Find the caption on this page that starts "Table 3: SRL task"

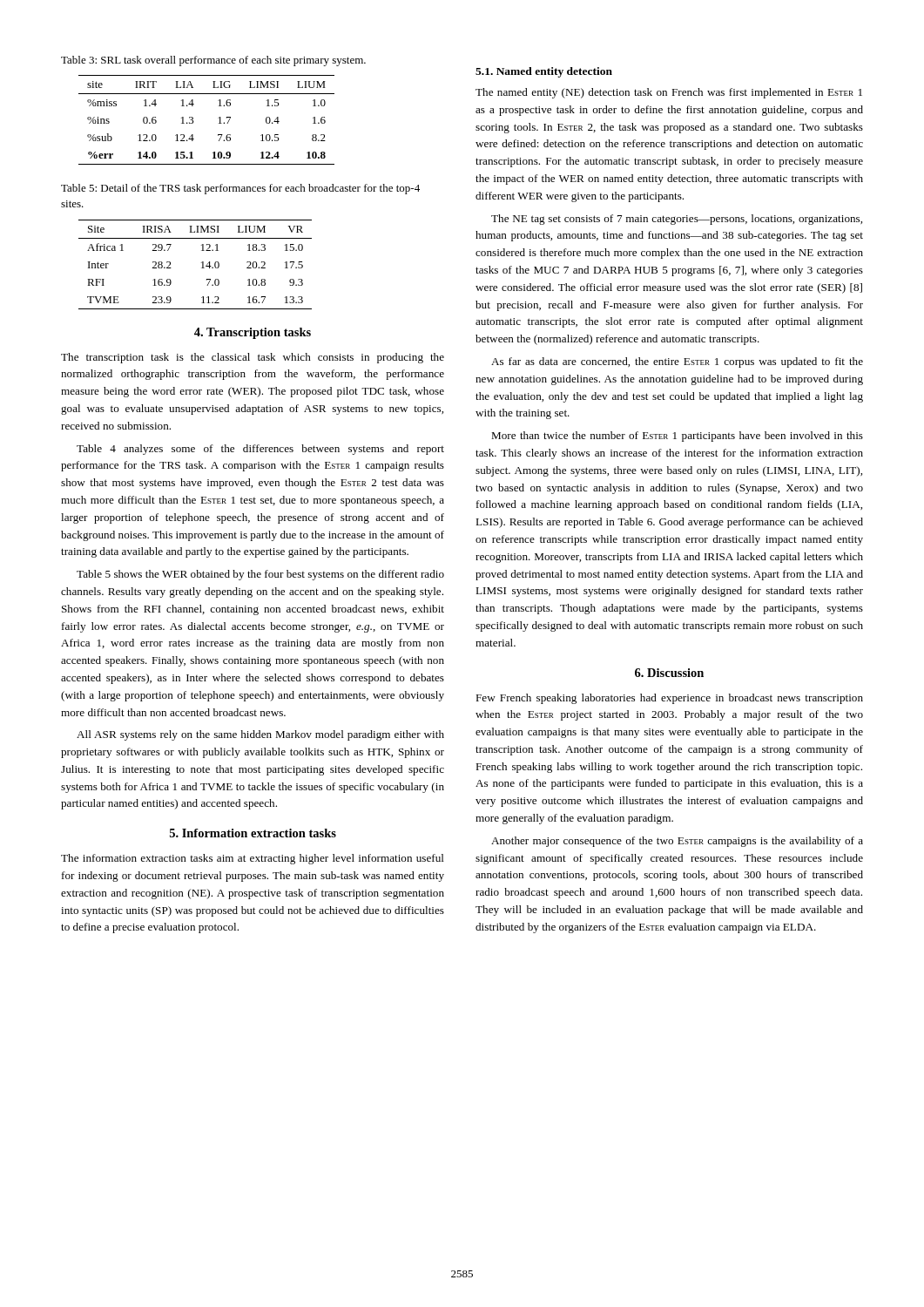[x=214, y=60]
